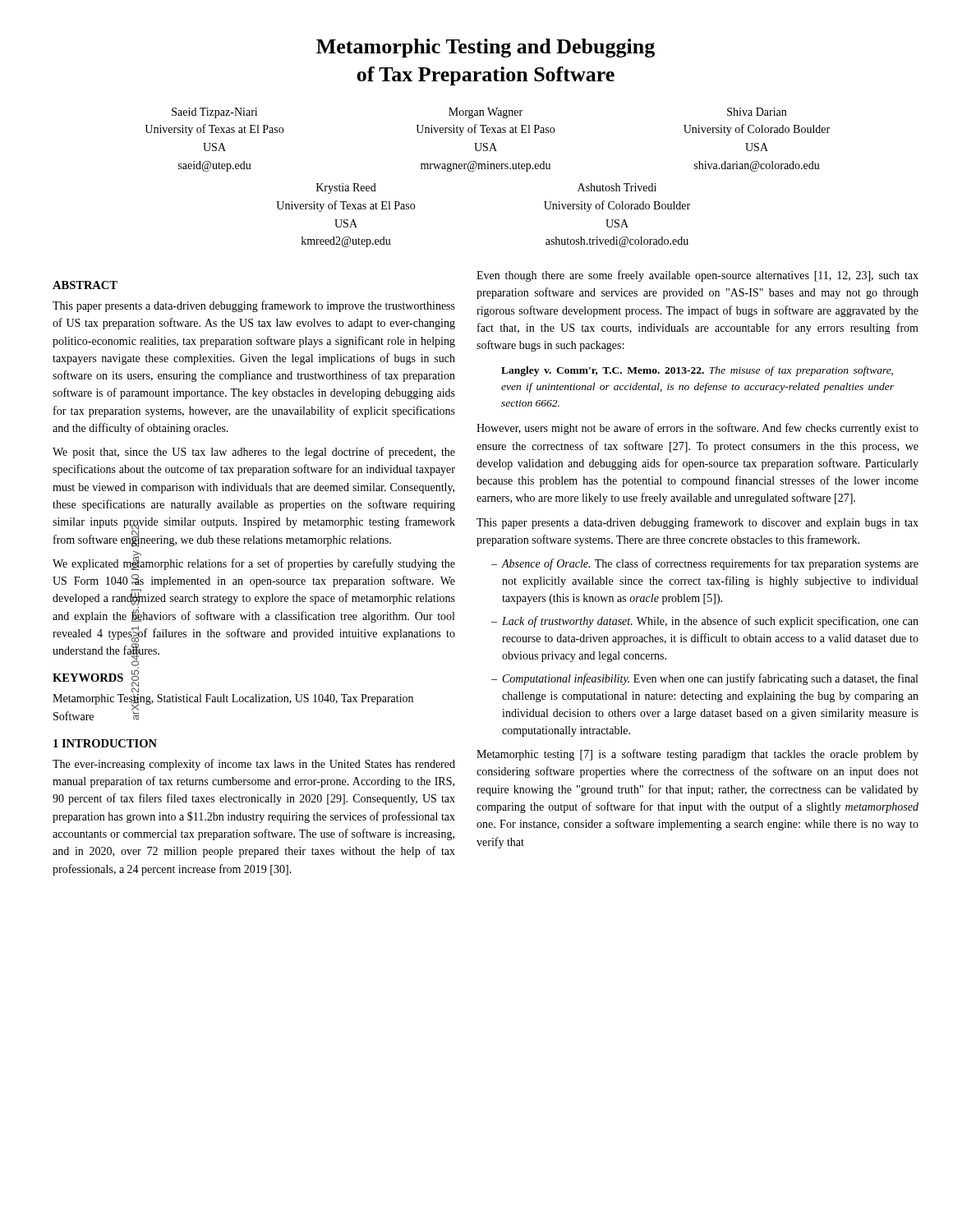The image size is (953, 1232).
Task: Find the block on this page that starts "– Absence of Oracle. The"
Action: coord(705,581)
